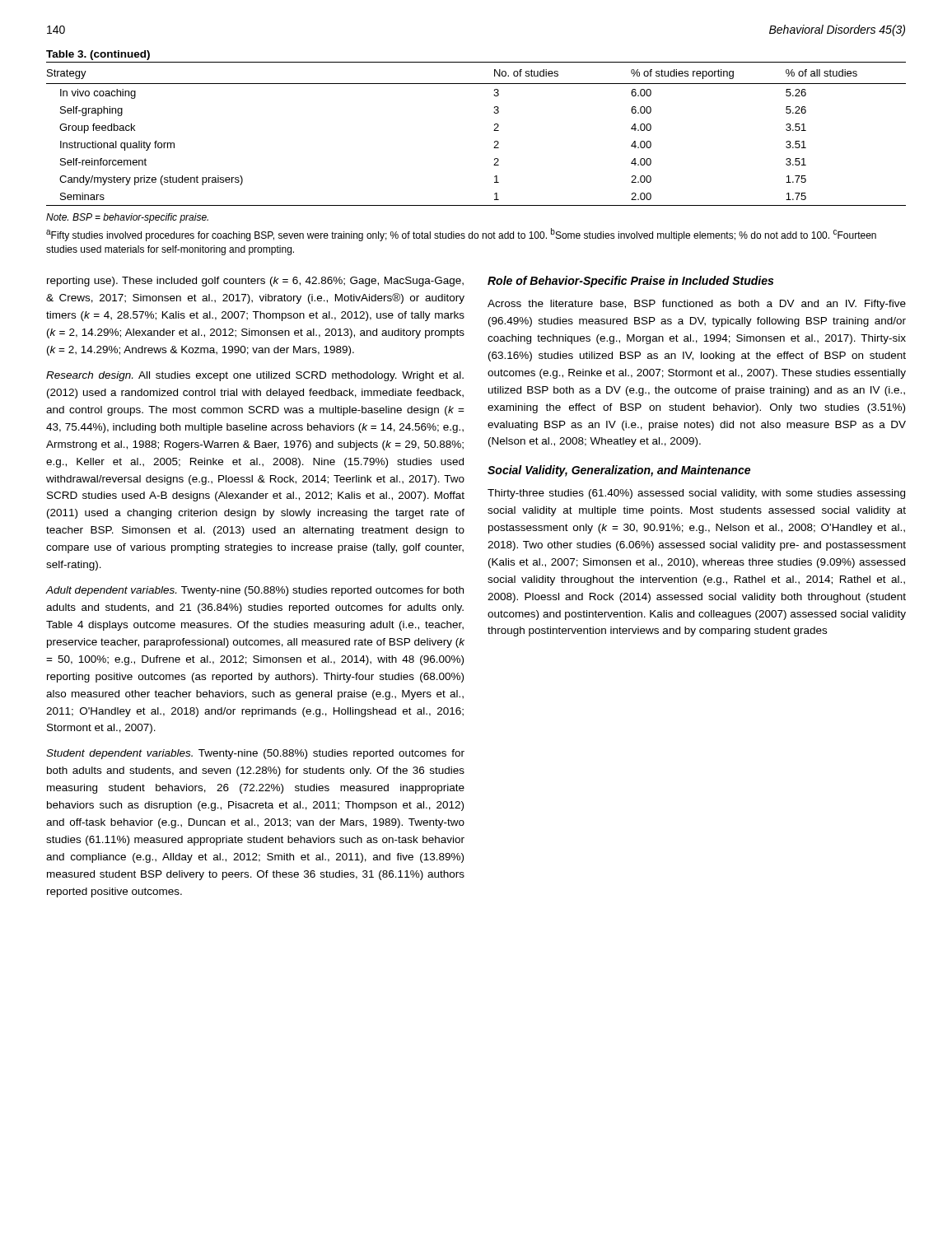The height and width of the screenshot is (1235, 952).
Task: Navigate to the passage starting "Social Validity, Generalization,"
Action: [x=619, y=470]
